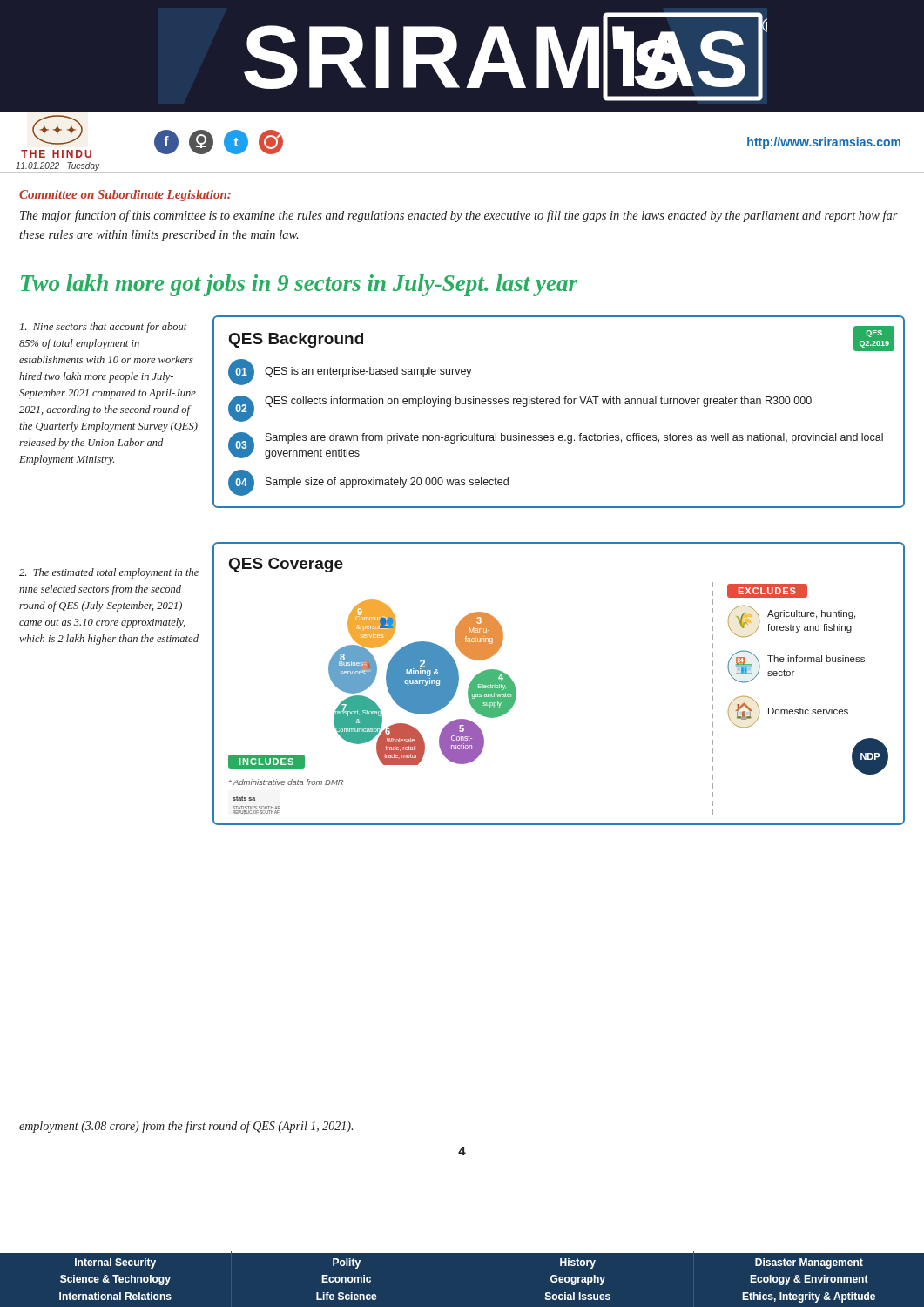Where is the passage that starts "The major function of this committee is"?
This screenshot has height=1307, width=924.
click(458, 225)
